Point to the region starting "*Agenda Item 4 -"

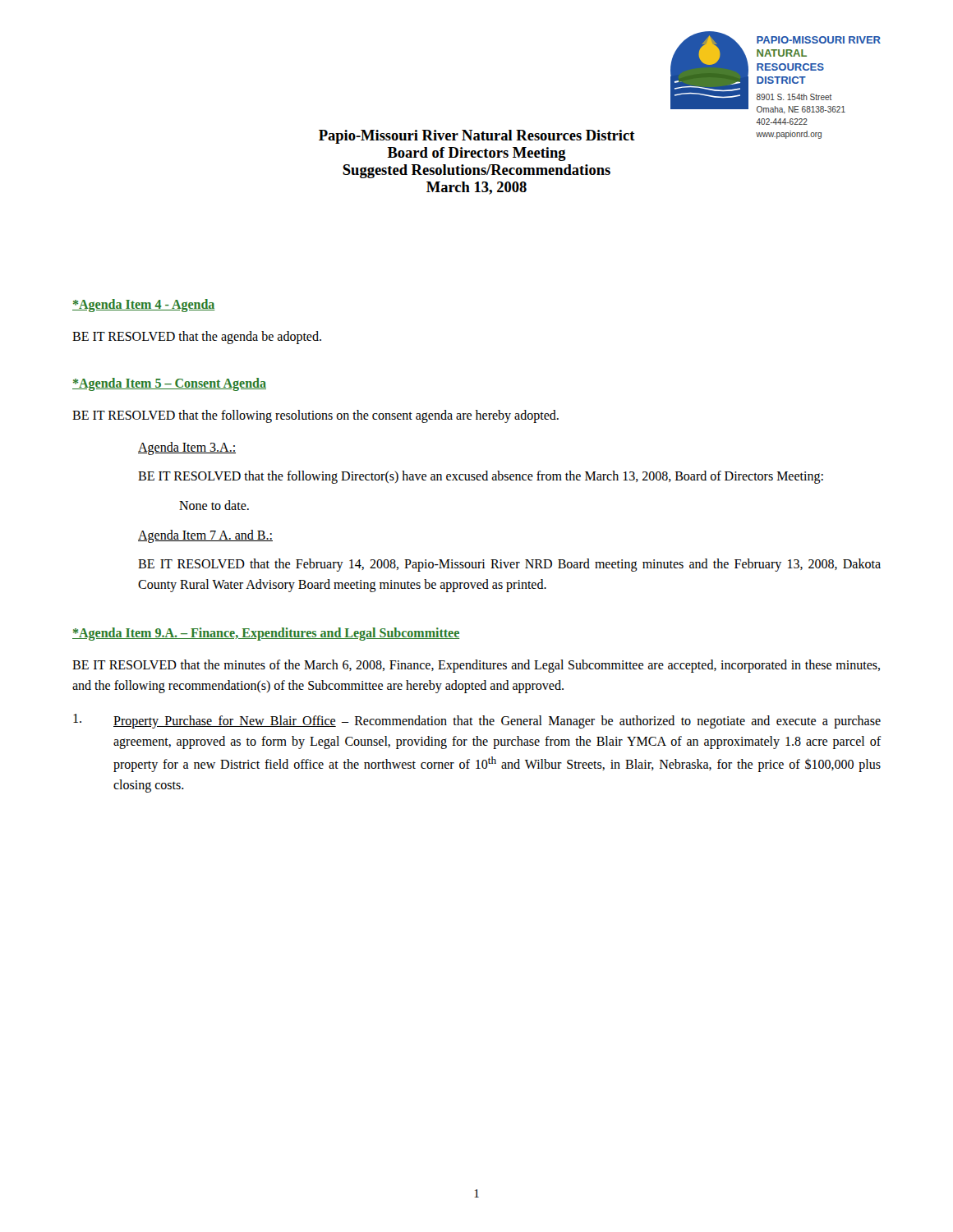144,304
